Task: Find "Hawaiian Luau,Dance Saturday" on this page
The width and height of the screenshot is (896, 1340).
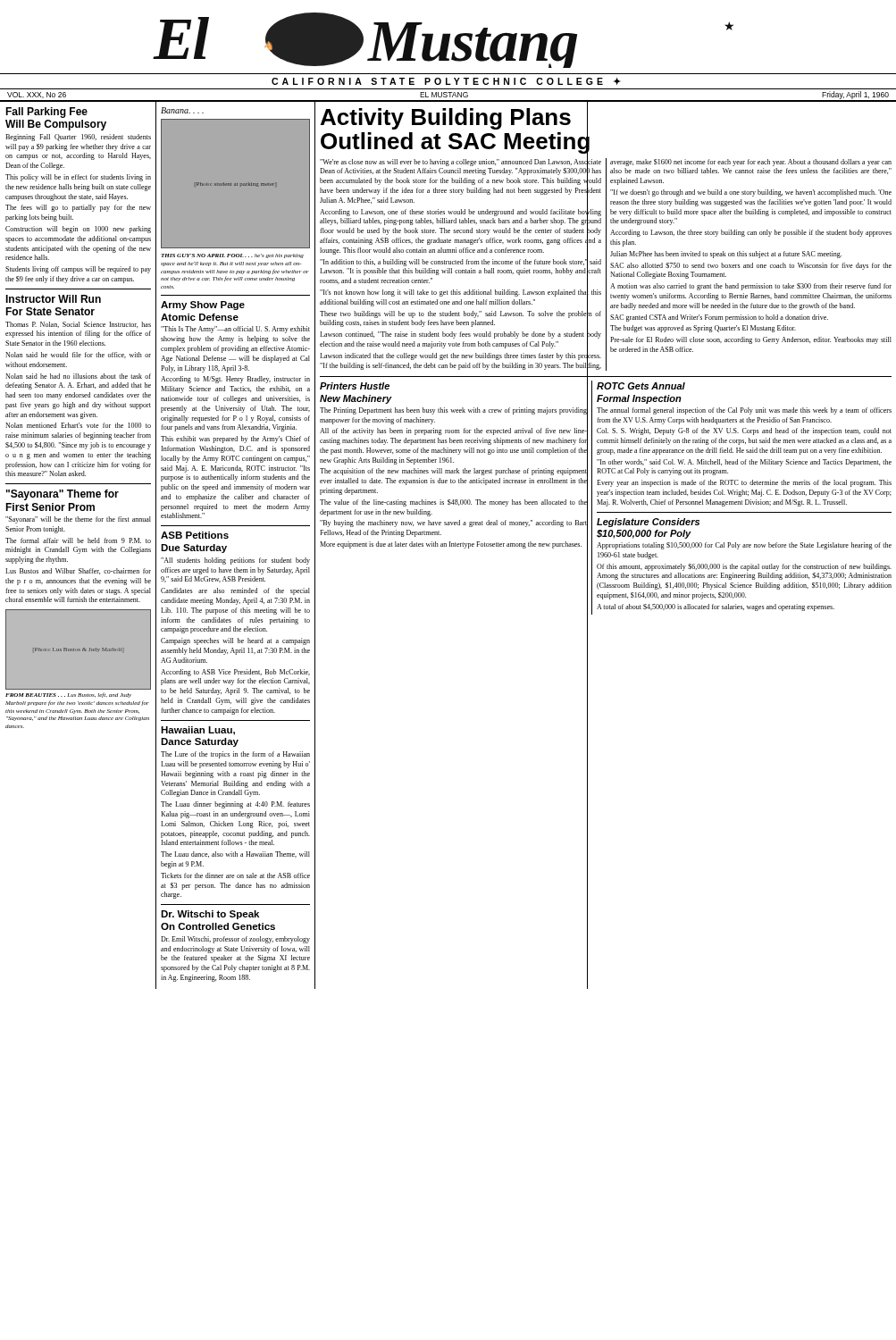Action: pyautogui.click(x=235, y=736)
